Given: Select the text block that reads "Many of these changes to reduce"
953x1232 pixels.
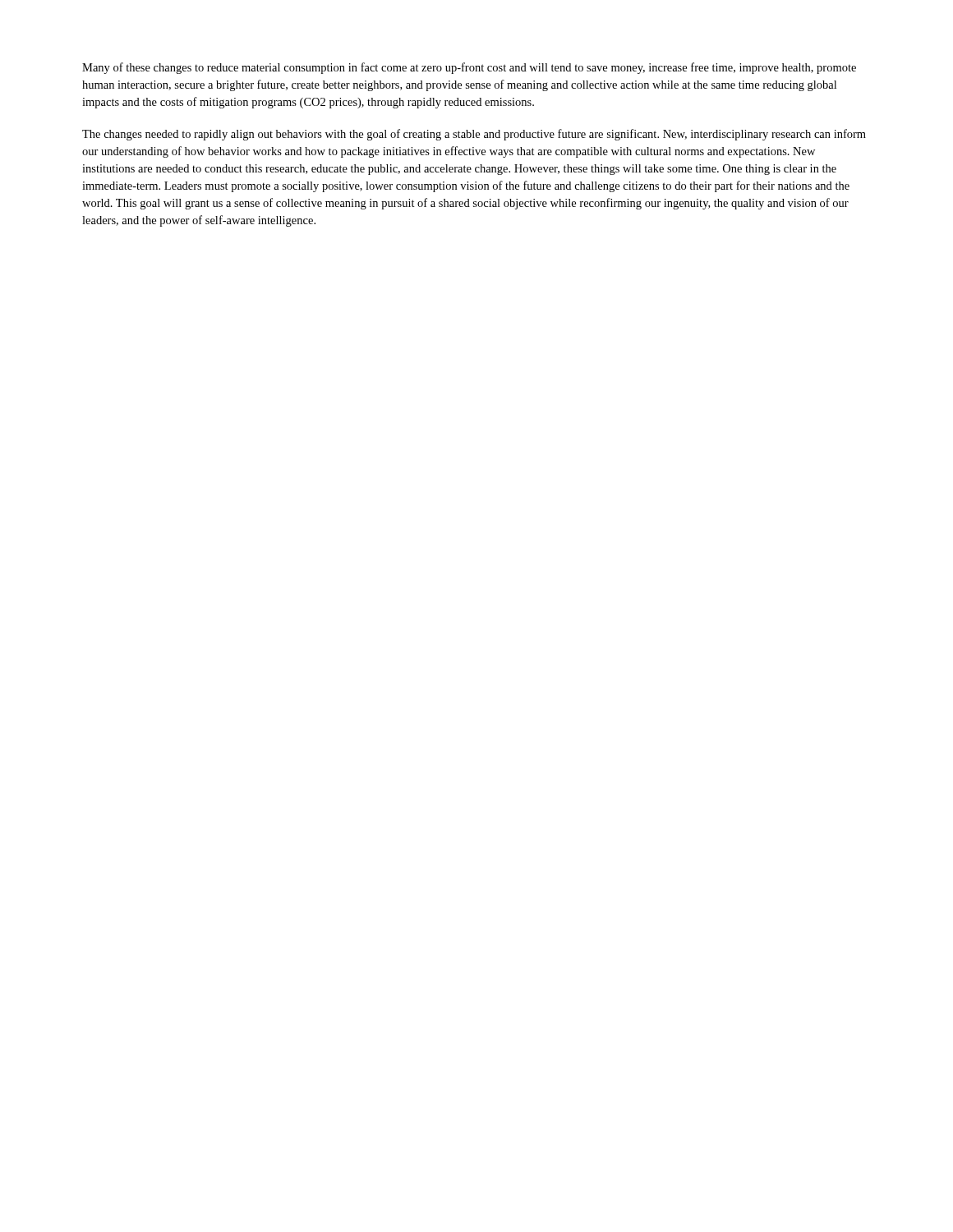Looking at the screenshot, I should [x=469, y=85].
